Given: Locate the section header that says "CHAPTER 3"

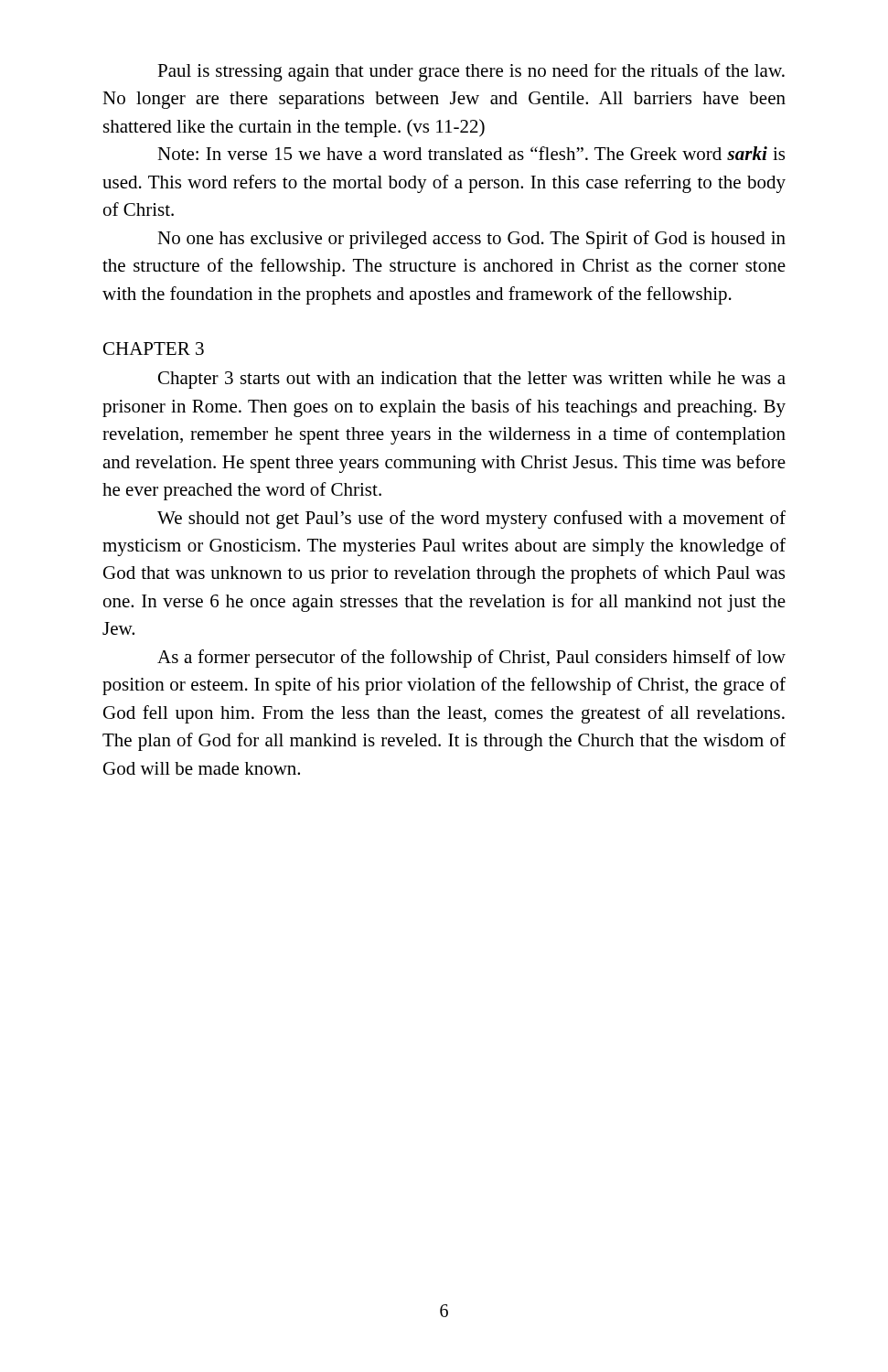Looking at the screenshot, I should (154, 348).
